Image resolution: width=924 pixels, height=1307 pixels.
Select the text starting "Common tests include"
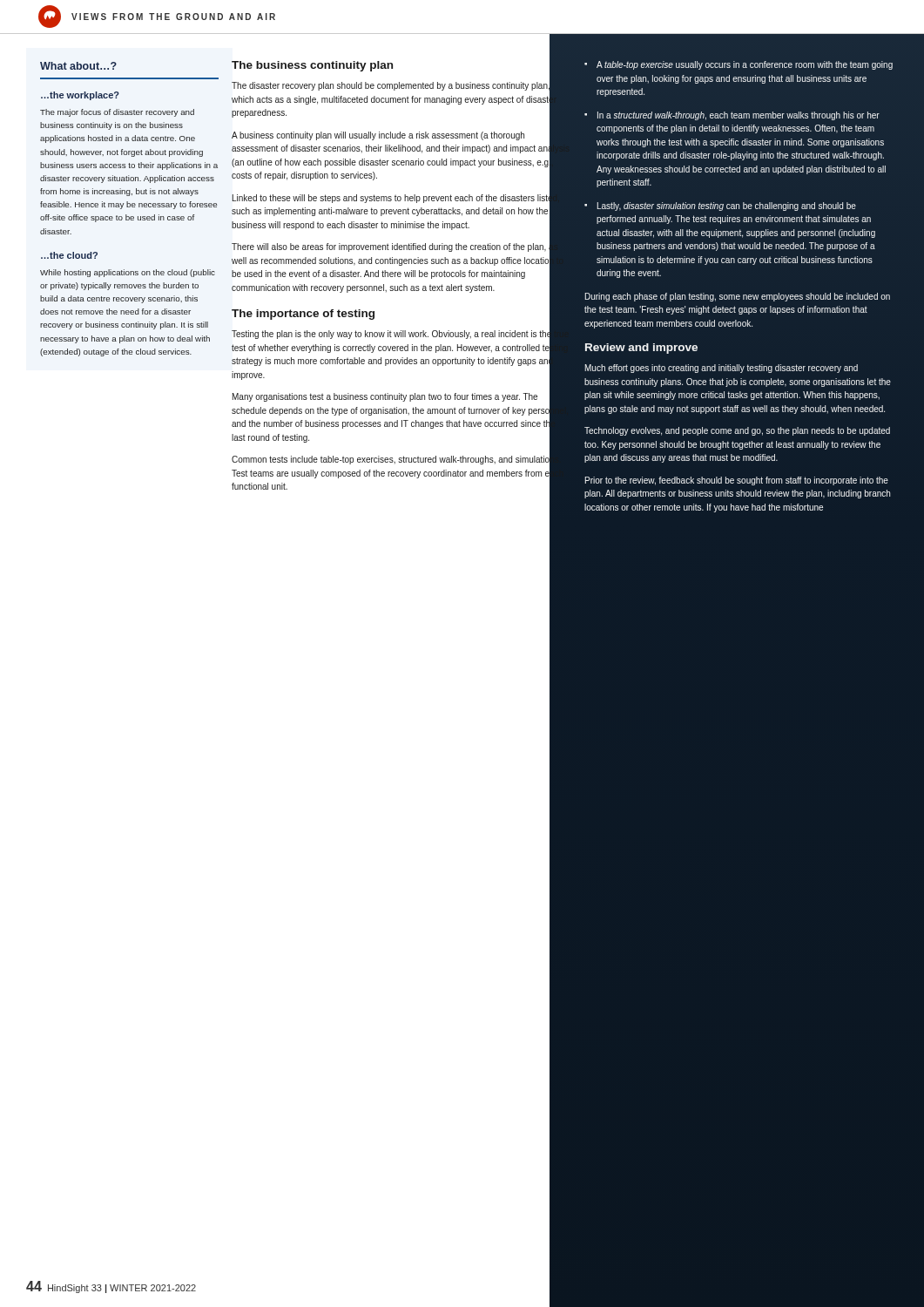398,473
